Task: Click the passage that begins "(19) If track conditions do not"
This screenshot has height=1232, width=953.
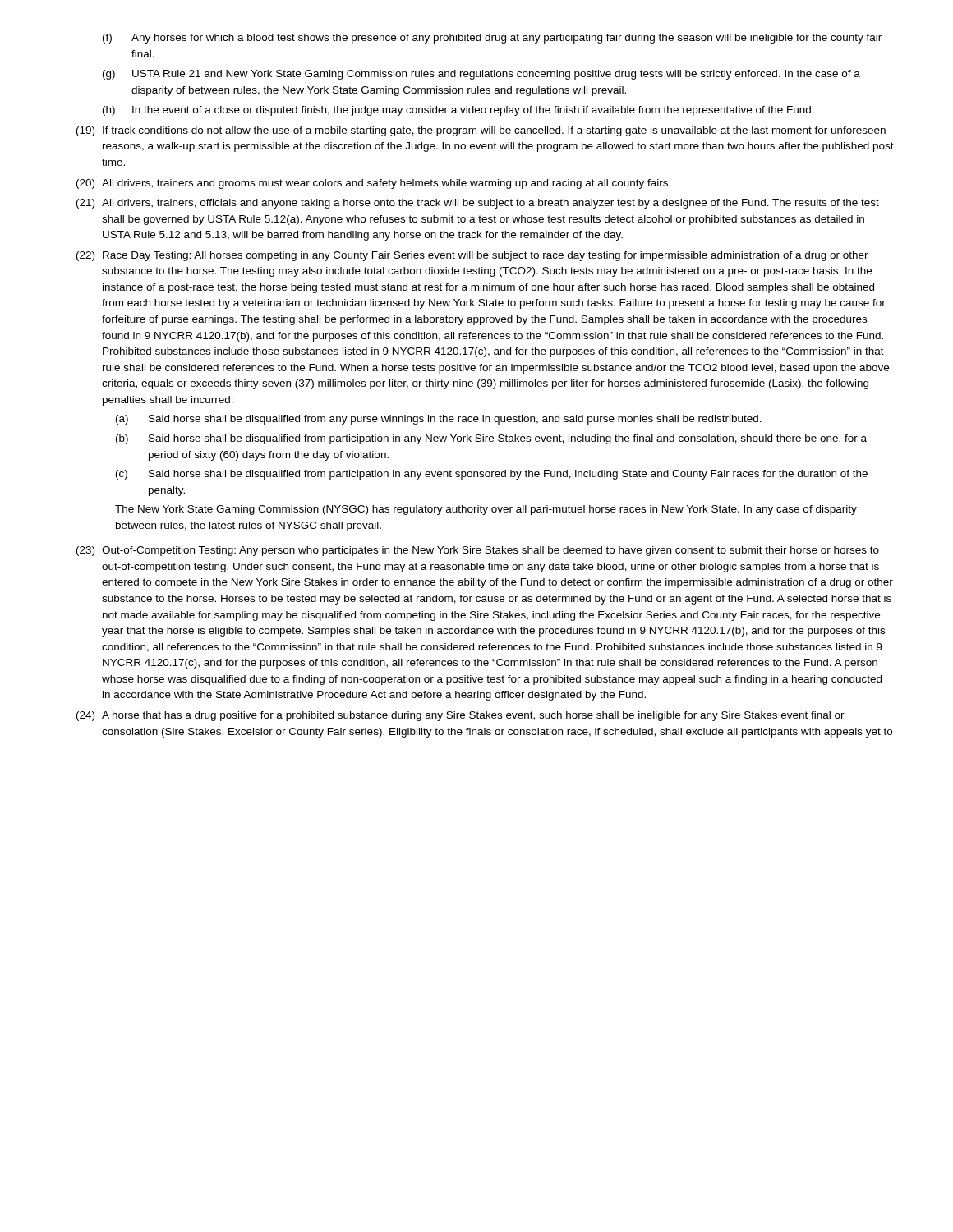Action: (x=476, y=146)
